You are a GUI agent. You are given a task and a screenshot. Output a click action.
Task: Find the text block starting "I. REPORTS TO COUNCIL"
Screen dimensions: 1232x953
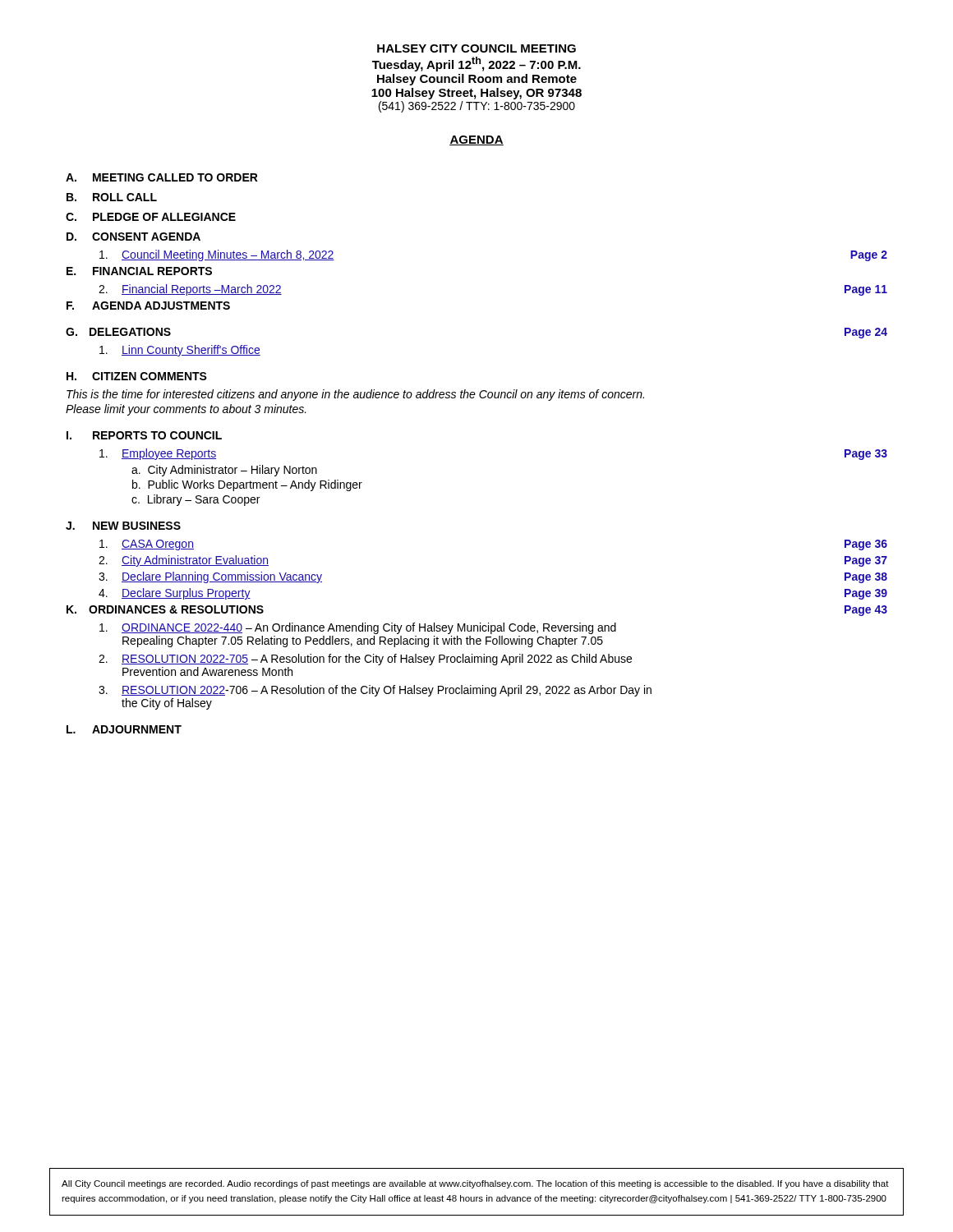pos(144,435)
